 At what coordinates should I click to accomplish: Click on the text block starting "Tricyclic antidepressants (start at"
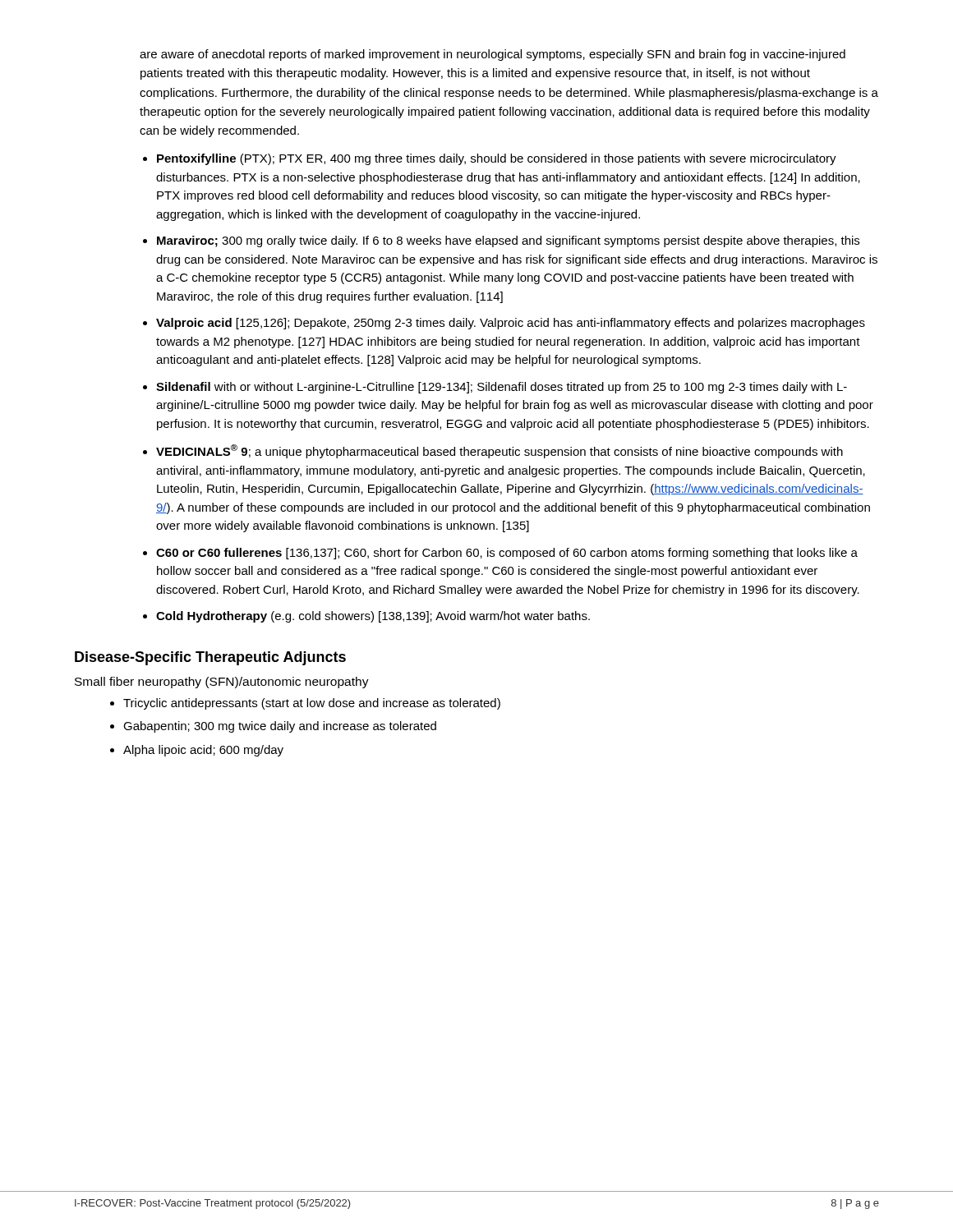[501, 703]
